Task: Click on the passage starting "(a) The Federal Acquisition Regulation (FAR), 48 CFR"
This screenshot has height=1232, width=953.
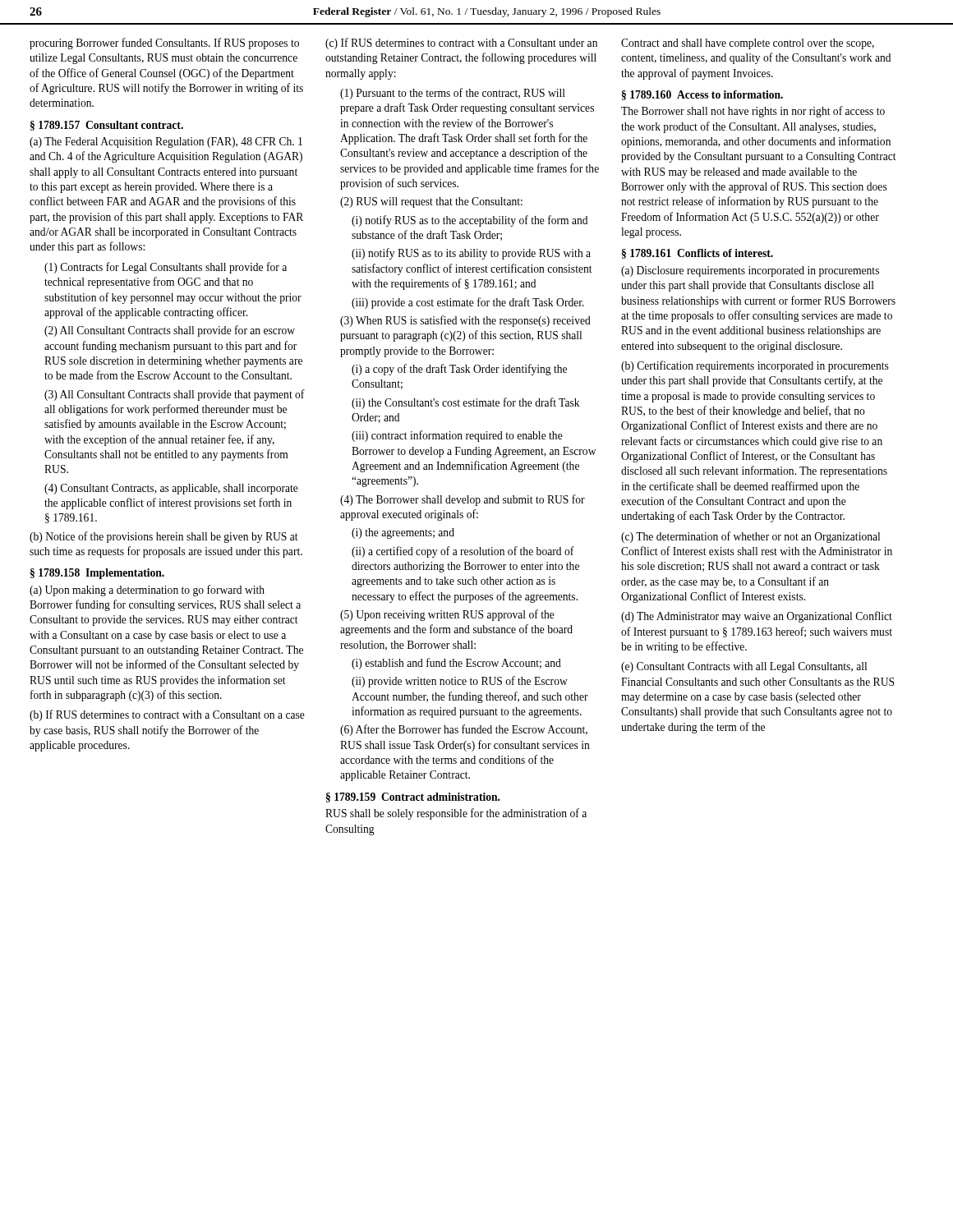Action: click(168, 347)
